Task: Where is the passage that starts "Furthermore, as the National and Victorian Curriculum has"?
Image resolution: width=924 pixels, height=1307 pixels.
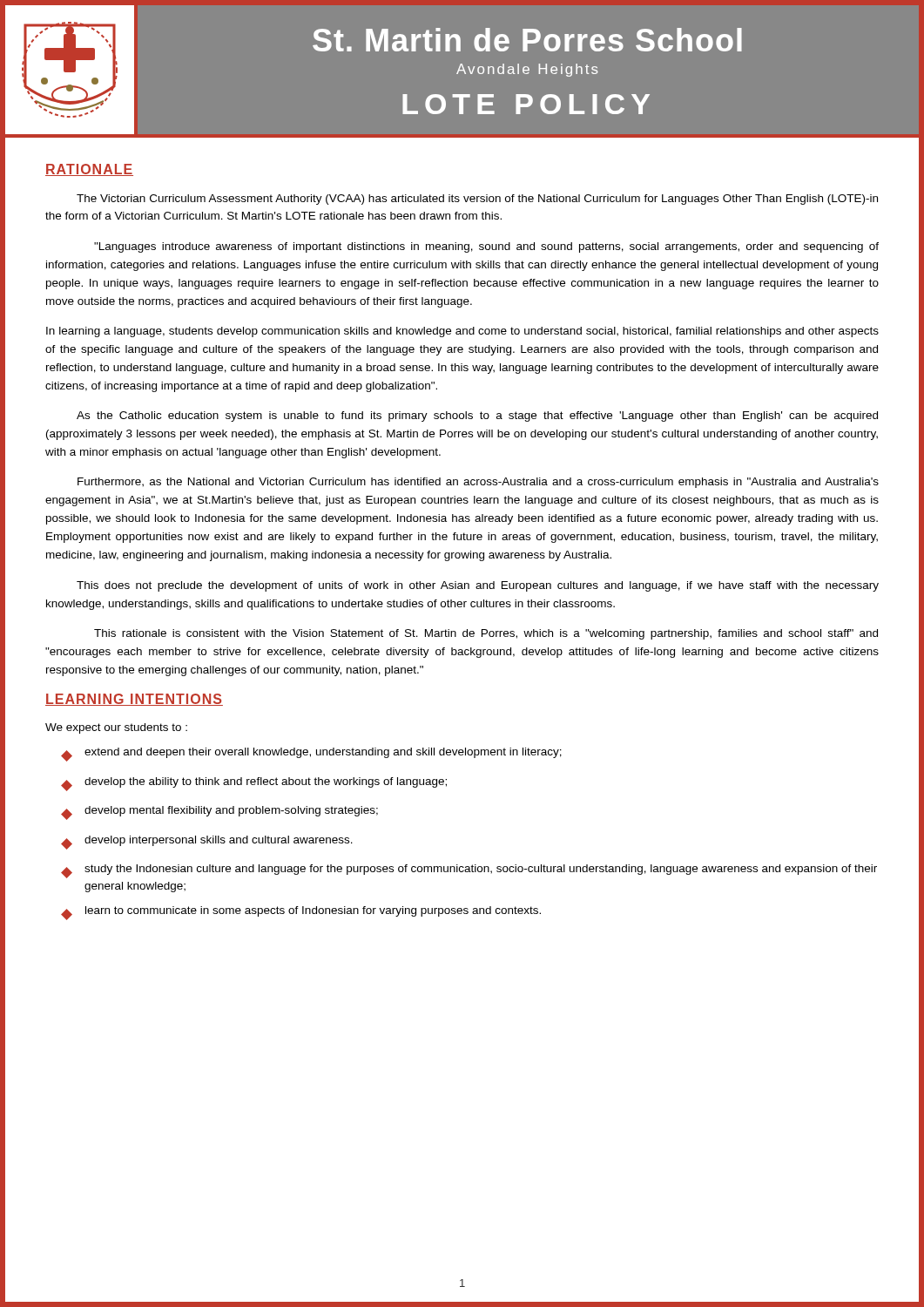Action: click(x=462, y=519)
